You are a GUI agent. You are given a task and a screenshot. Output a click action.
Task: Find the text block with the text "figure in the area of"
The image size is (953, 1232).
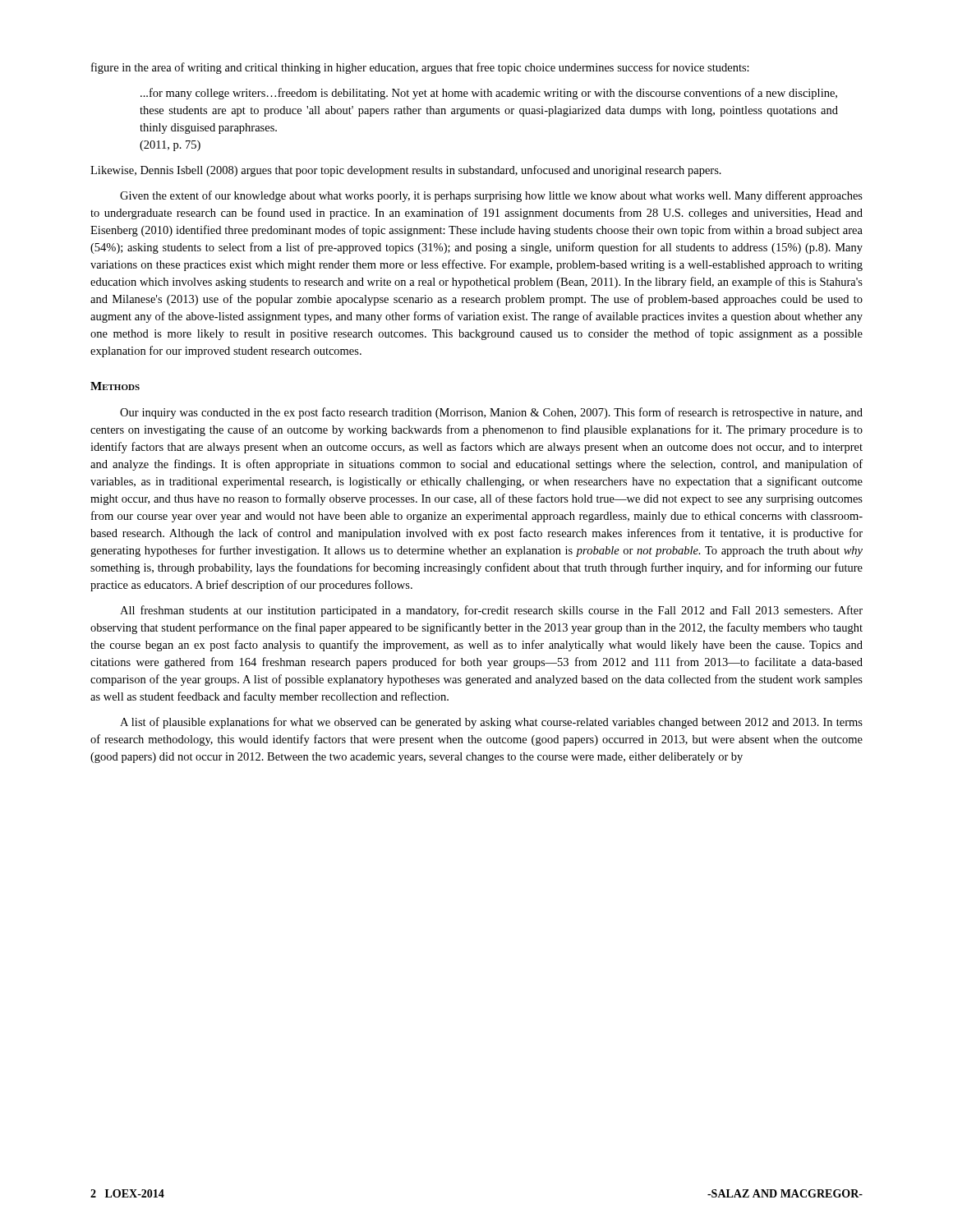pos(420,67)
